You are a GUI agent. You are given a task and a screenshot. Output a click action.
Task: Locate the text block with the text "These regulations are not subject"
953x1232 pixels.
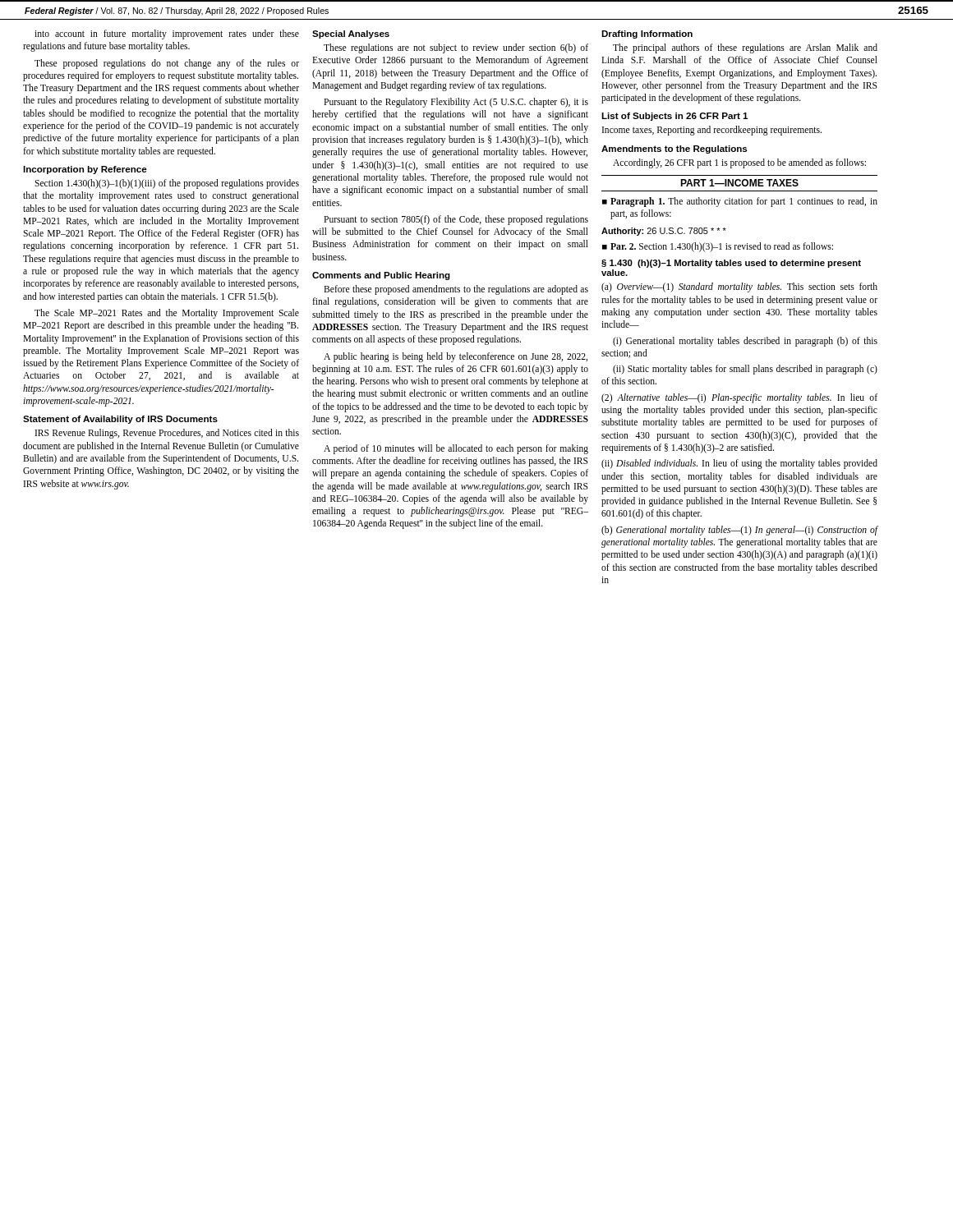tap(450, 67)
